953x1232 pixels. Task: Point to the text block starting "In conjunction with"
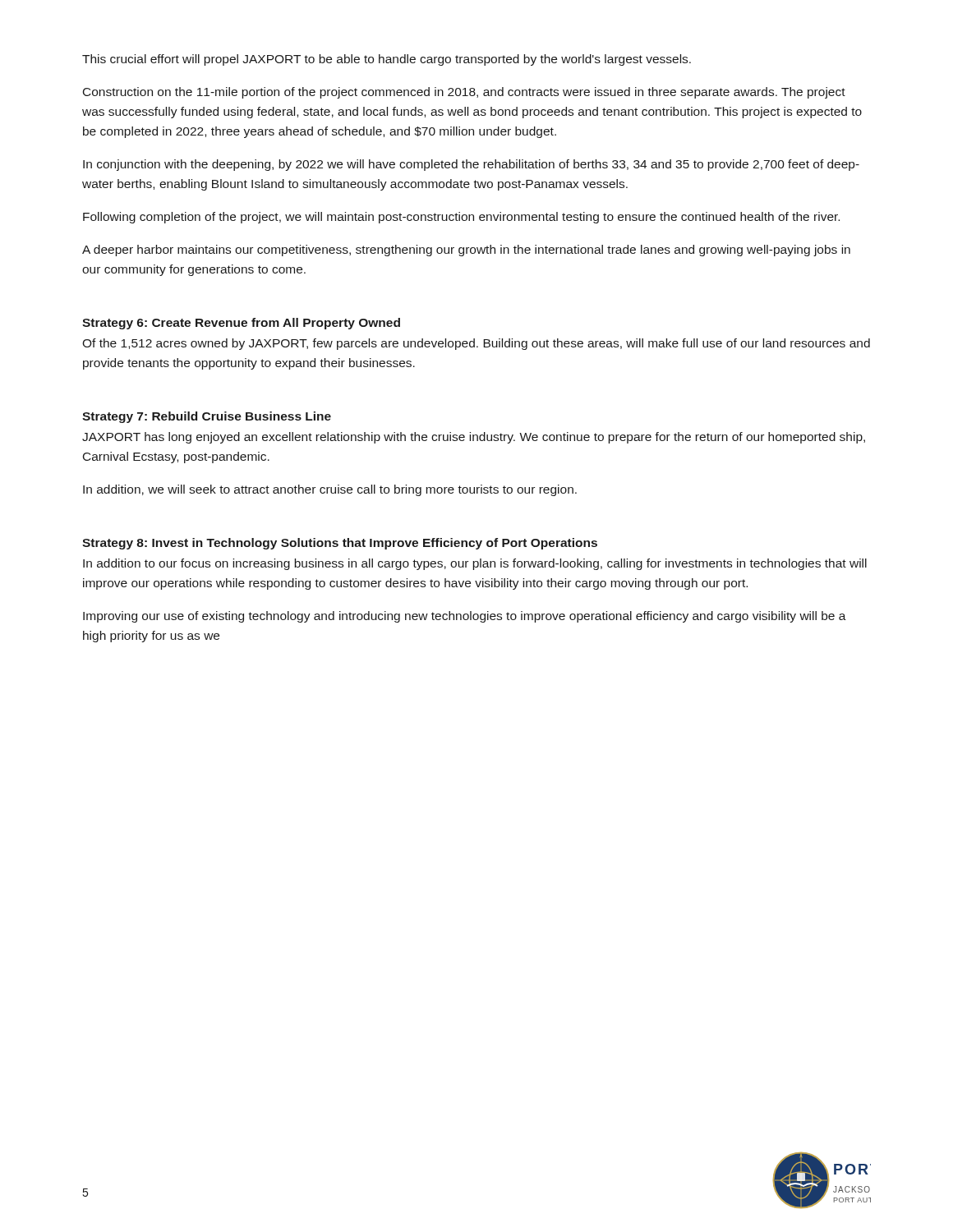pos(476,174)
